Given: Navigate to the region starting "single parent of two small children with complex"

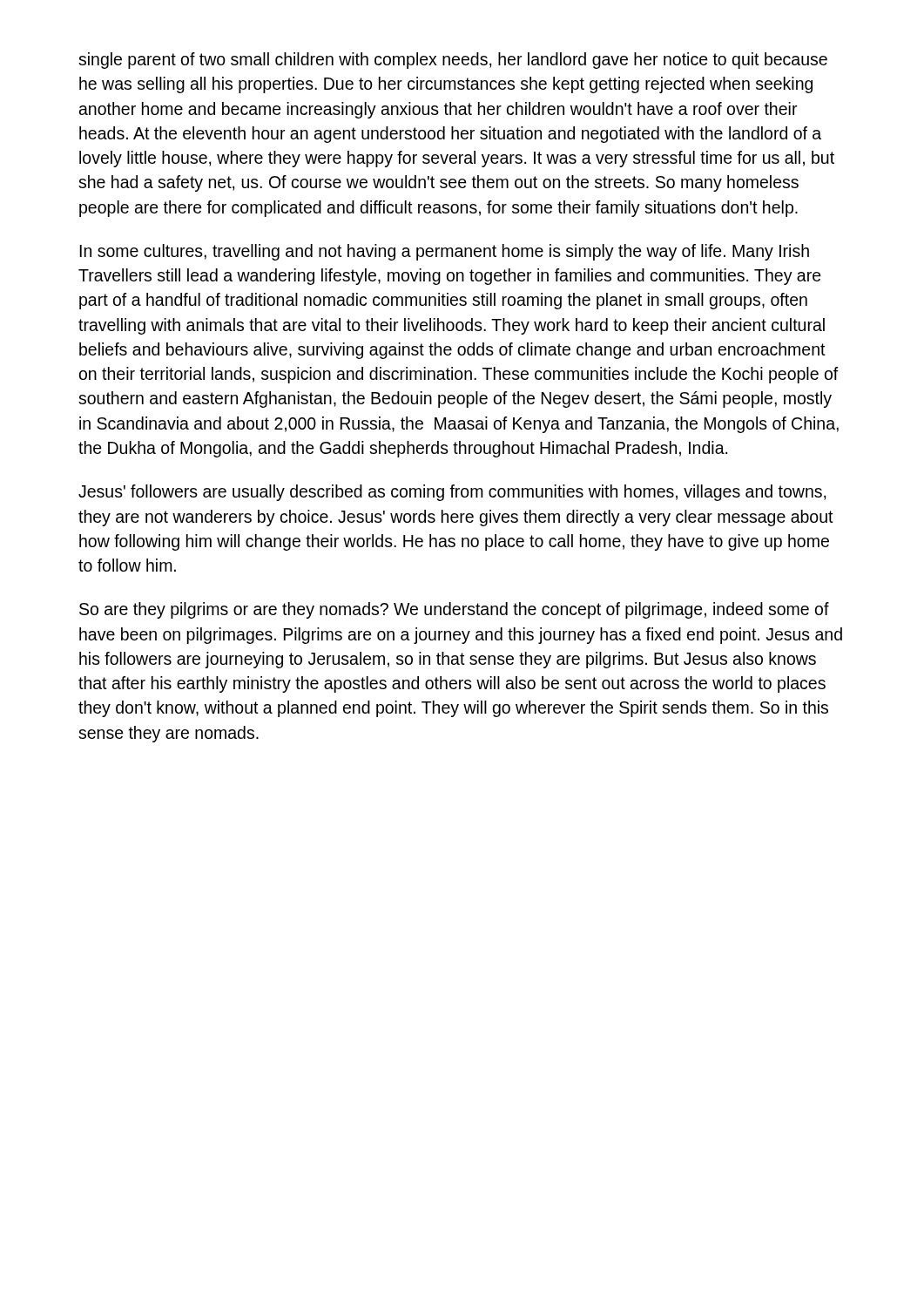Looking at the screenshot, I should coord(456,133).
